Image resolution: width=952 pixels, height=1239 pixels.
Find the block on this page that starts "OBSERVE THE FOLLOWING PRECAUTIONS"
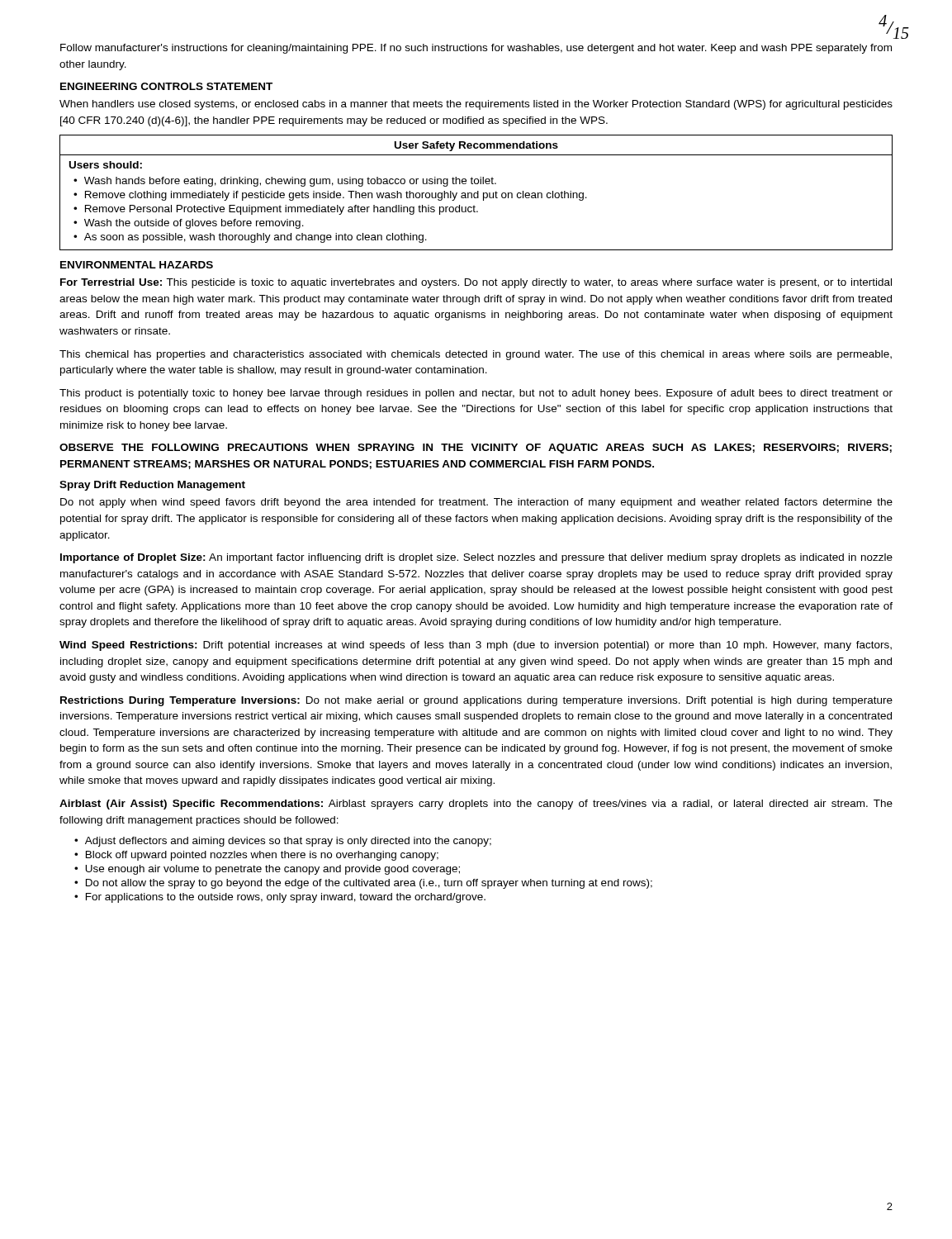click(476, 456)
